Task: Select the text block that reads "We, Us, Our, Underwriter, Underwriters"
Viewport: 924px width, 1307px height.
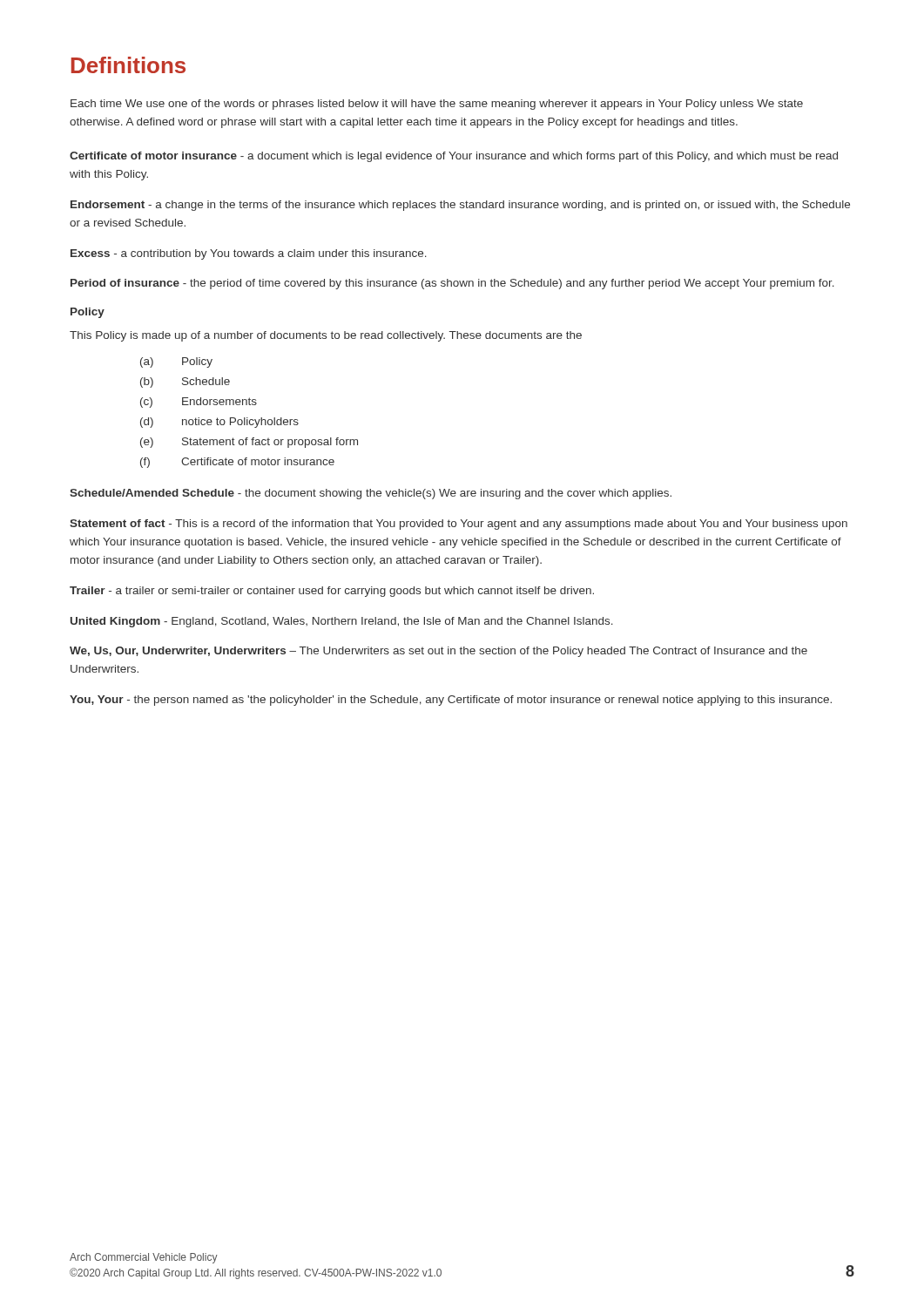Action: pos(439,660)
